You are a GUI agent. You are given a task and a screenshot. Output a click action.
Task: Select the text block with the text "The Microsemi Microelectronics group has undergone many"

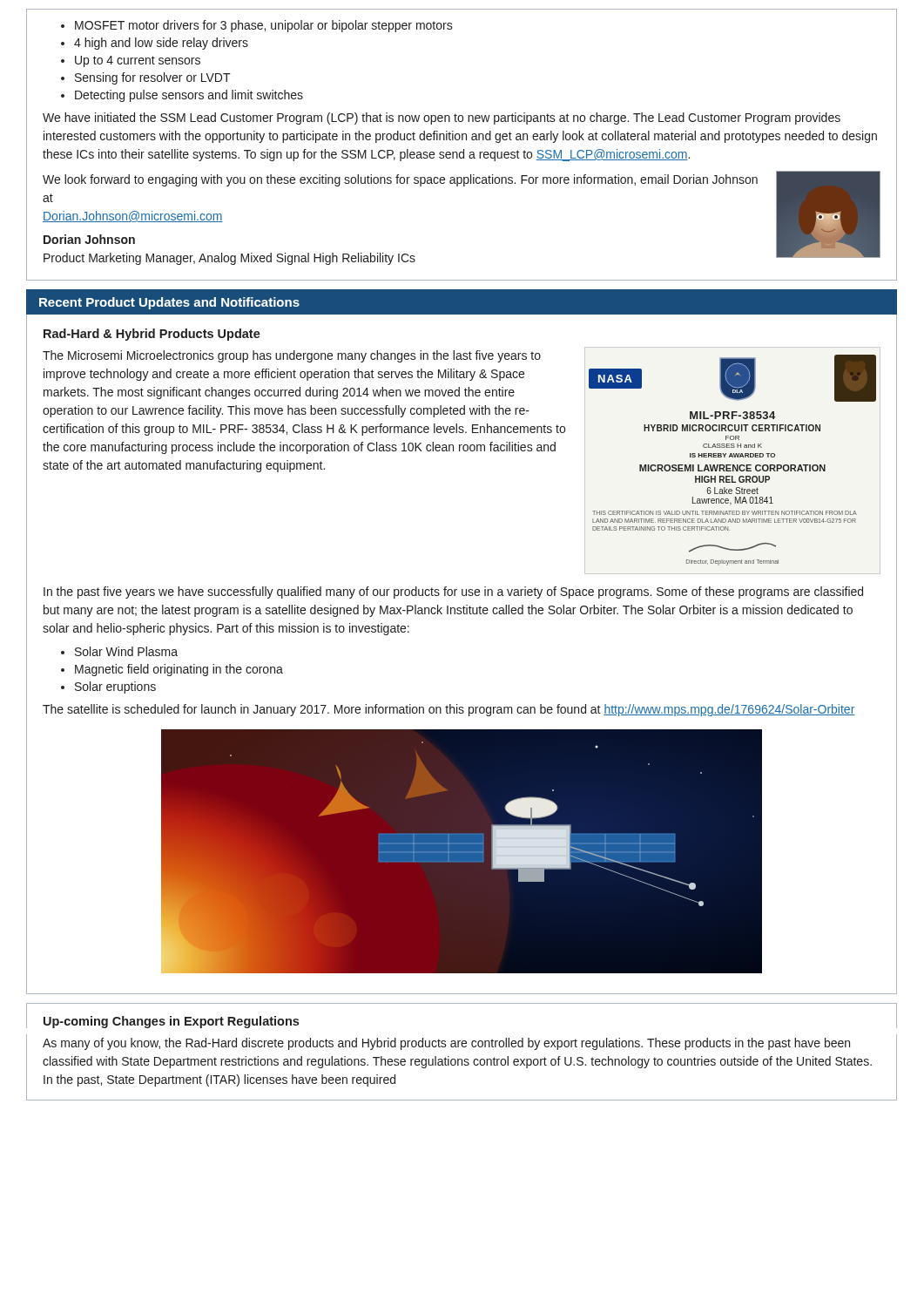304,410
